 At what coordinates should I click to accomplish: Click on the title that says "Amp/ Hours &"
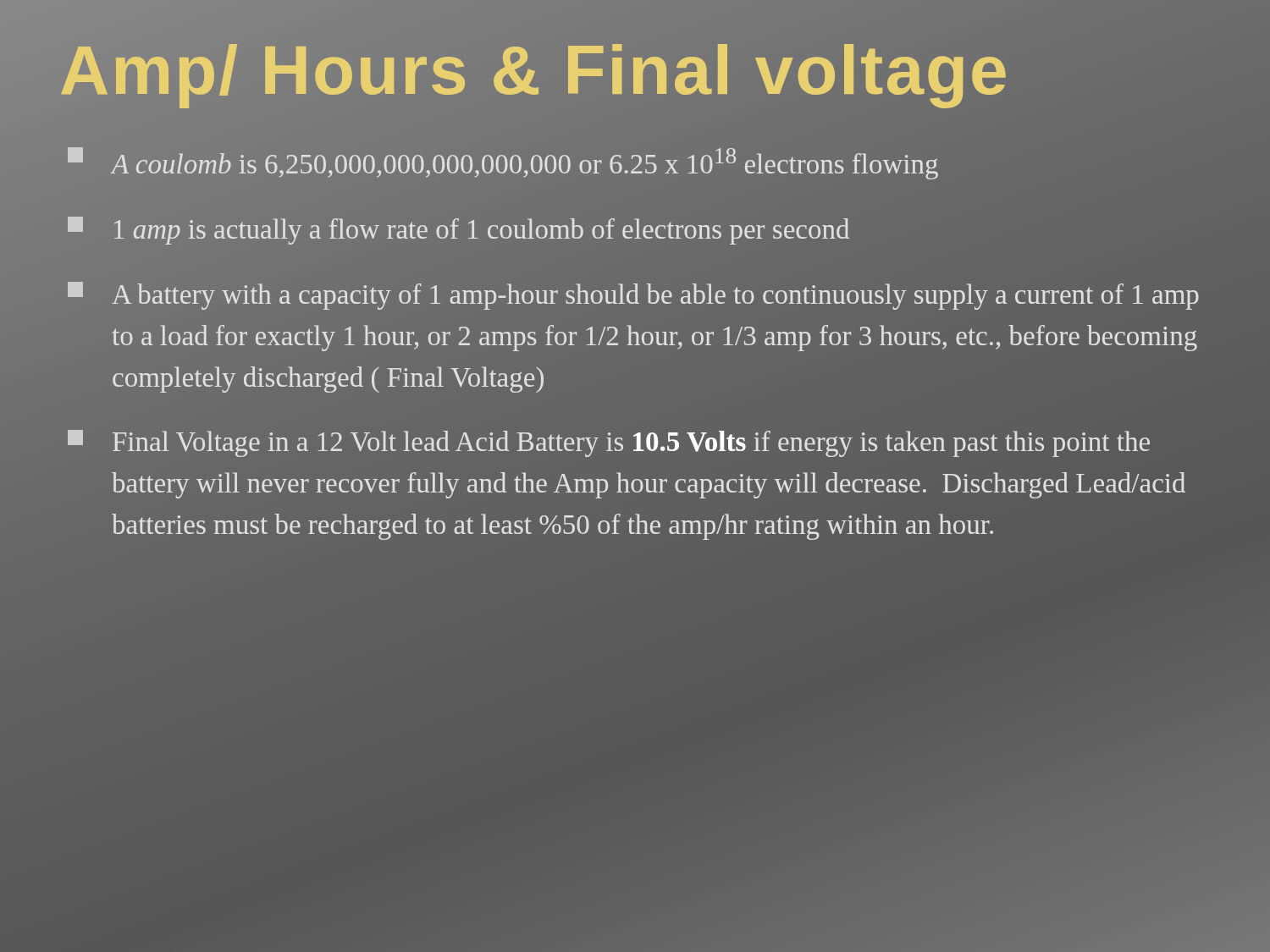635,70
